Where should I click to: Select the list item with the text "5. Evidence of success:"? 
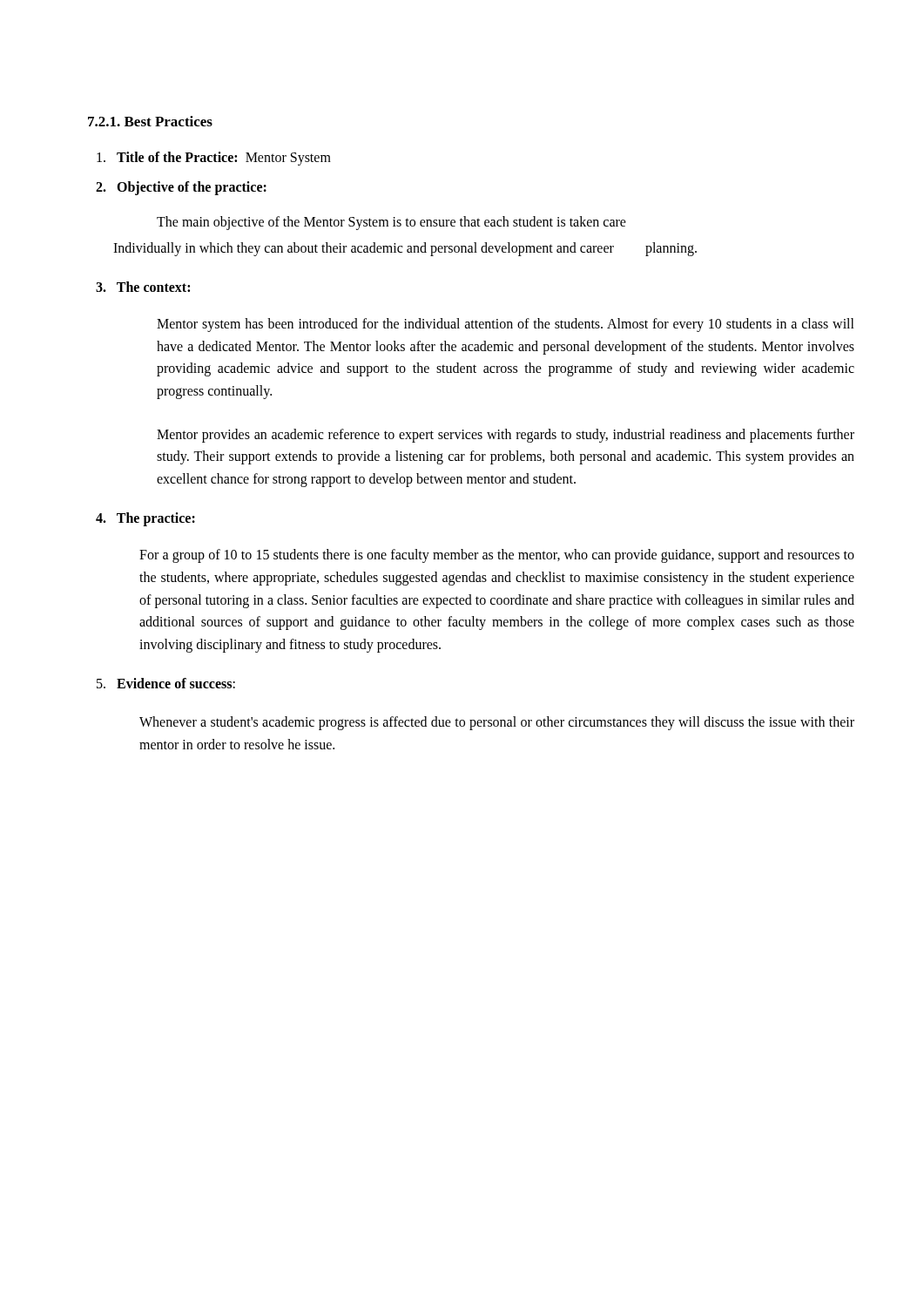[x=166, y=684]
